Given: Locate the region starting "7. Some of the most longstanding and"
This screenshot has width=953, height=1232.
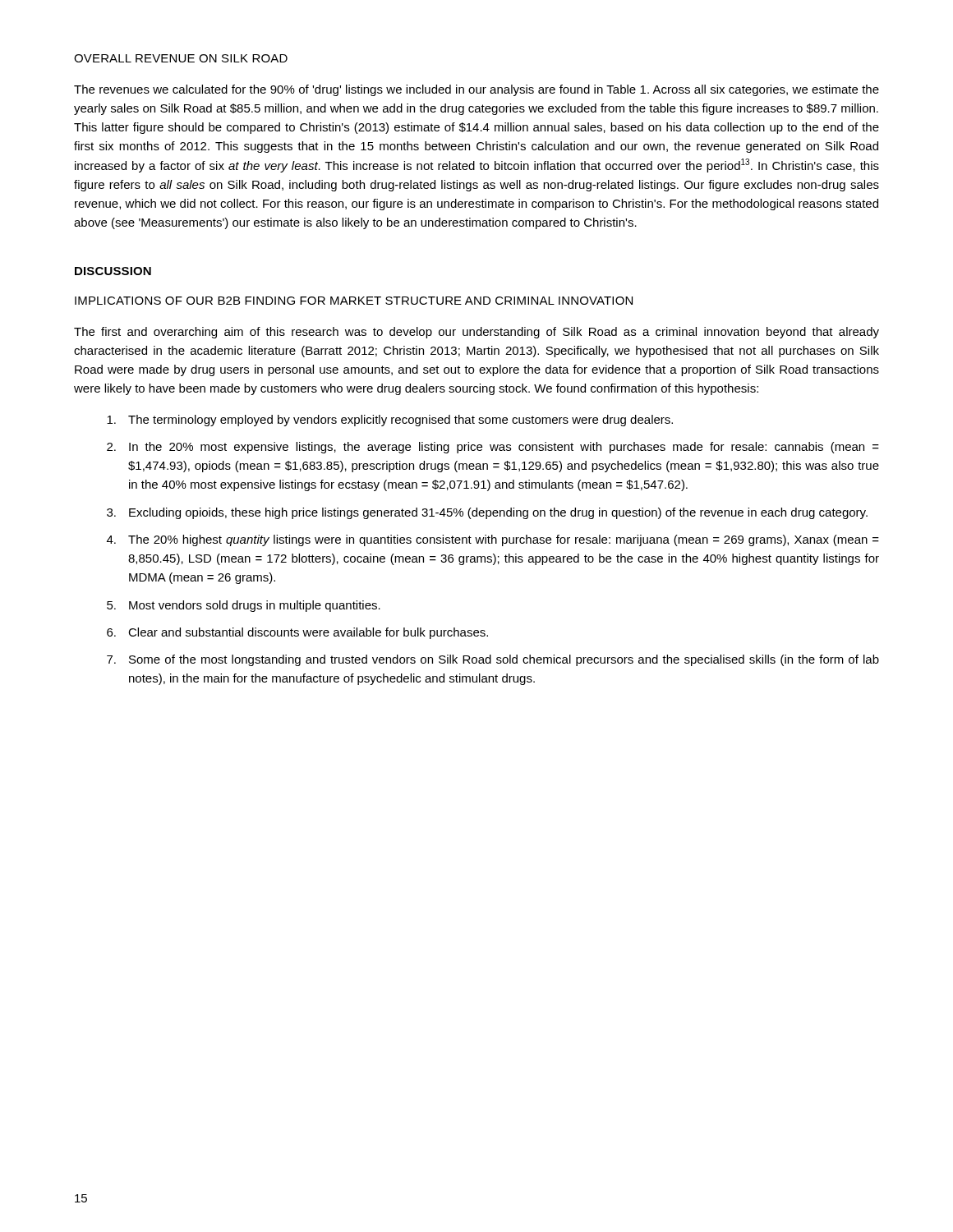Looking at the screenshot, I should [476, 669].
